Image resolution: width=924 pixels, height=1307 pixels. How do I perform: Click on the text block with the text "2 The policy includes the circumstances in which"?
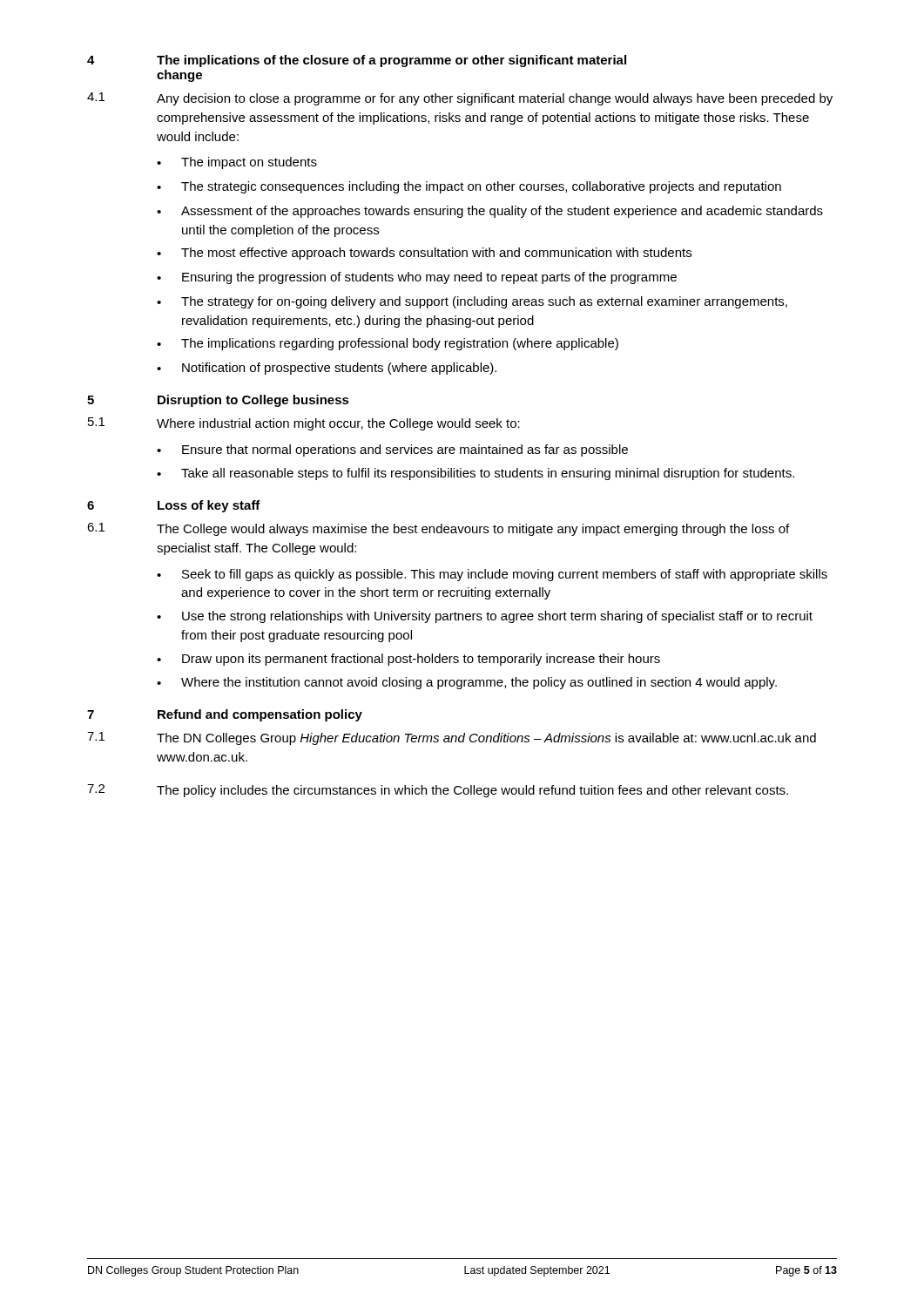coord(462,790)
